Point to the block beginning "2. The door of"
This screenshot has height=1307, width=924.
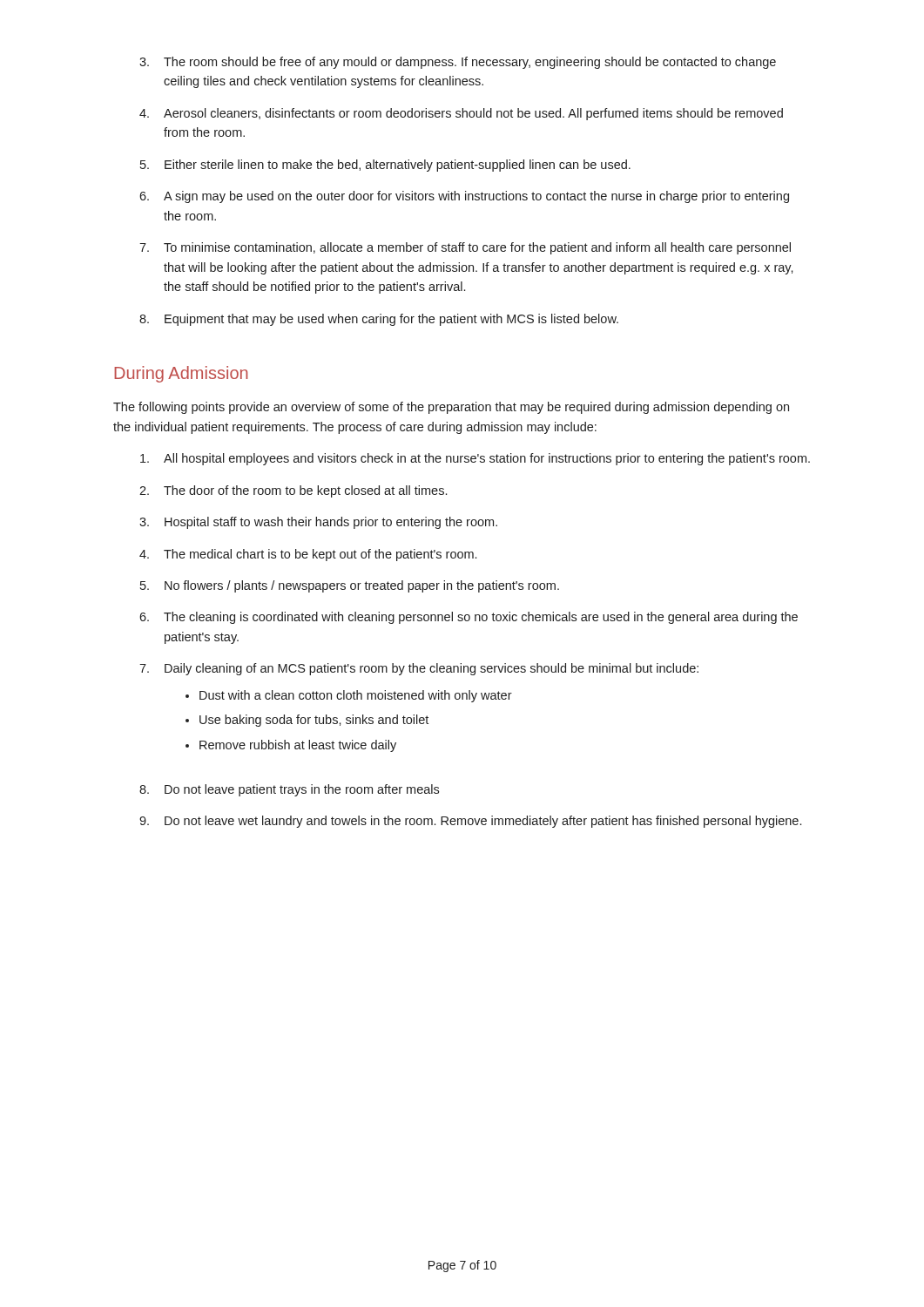293,491
